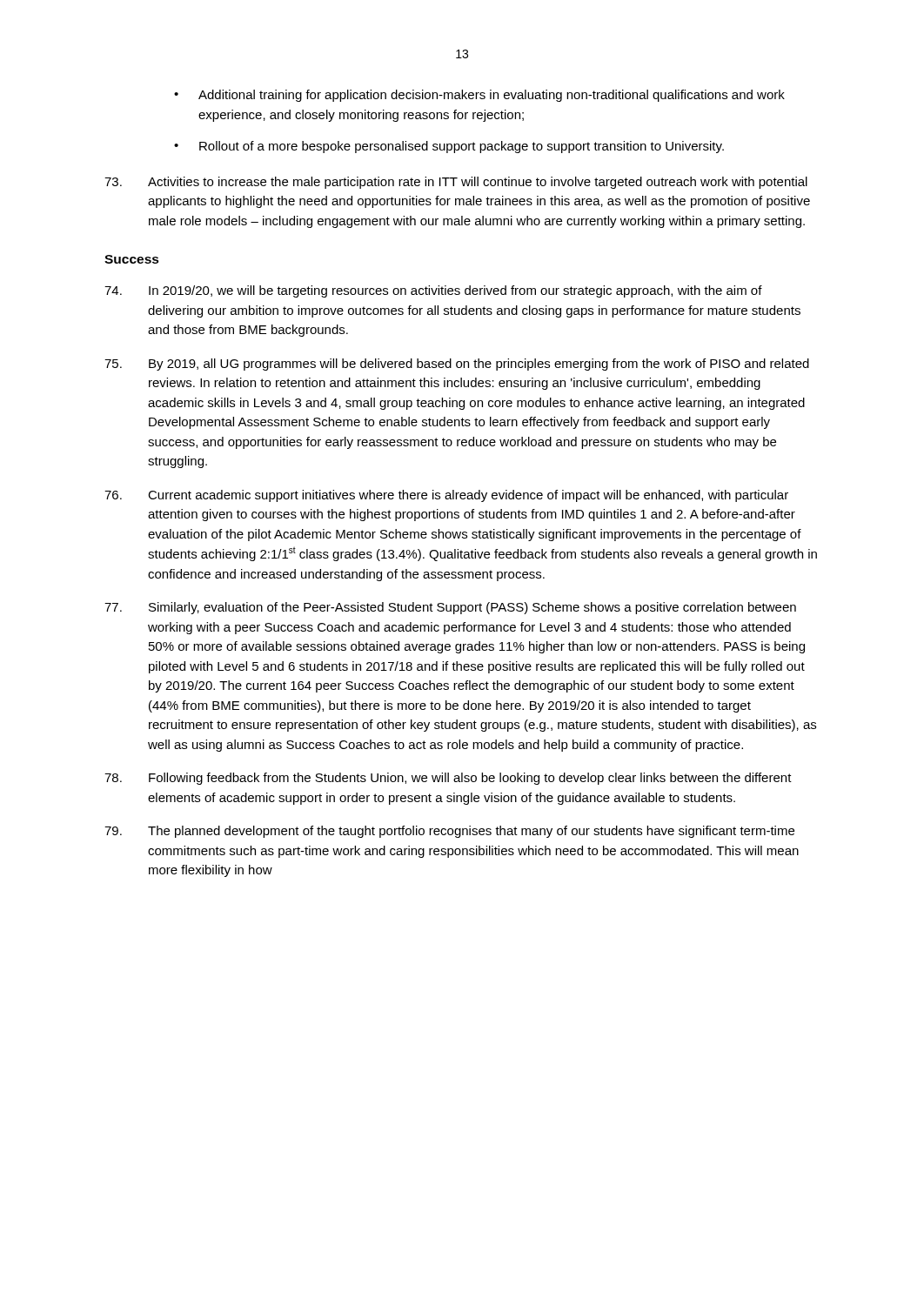This screenshot has height=1305, width=924.
Task: Find the block on this page that starts "In 2019/20, we will be targeting resources on"
Action: [462, 310]
